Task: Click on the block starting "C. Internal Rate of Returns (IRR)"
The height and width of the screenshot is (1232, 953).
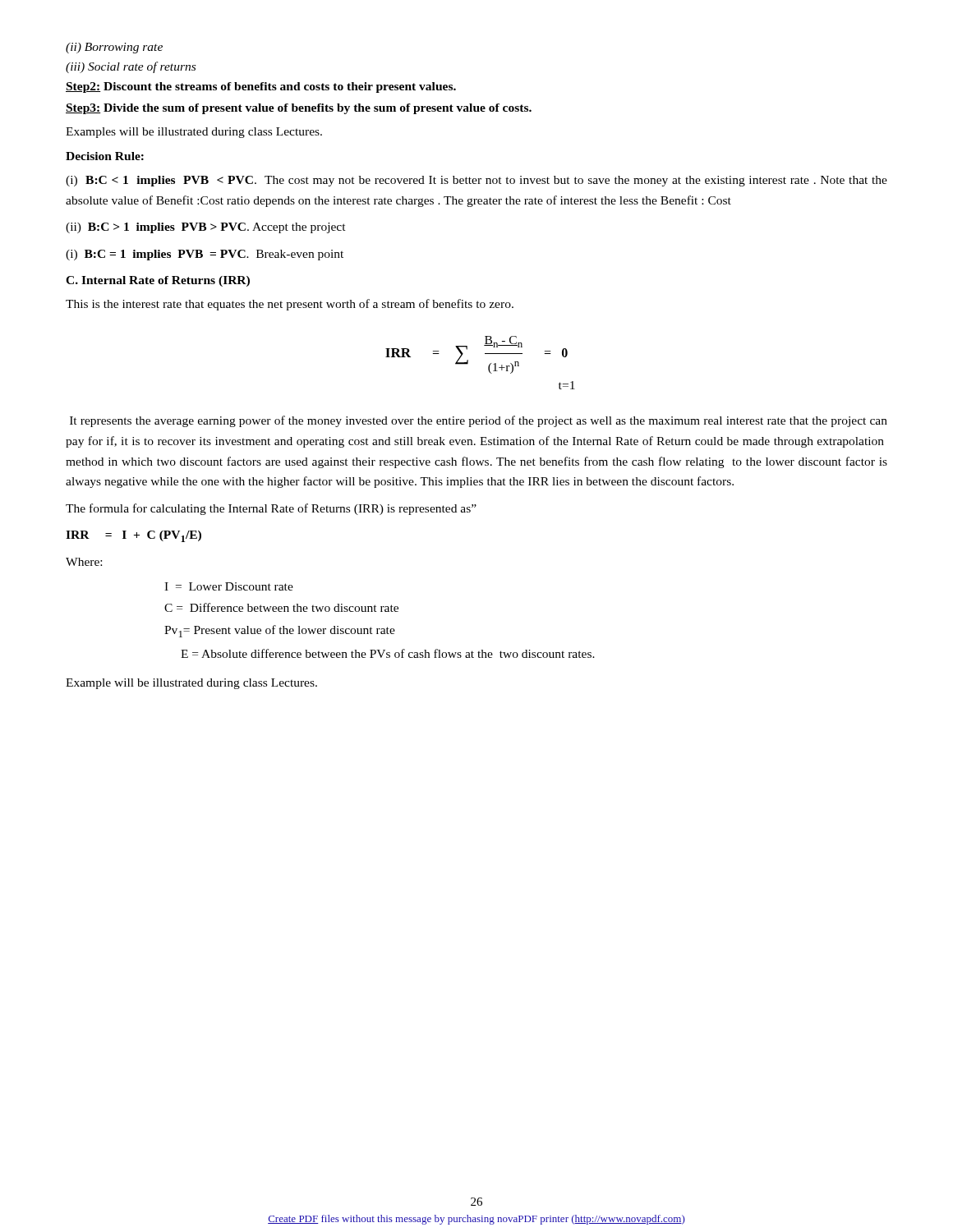Action: coord(158,280)
